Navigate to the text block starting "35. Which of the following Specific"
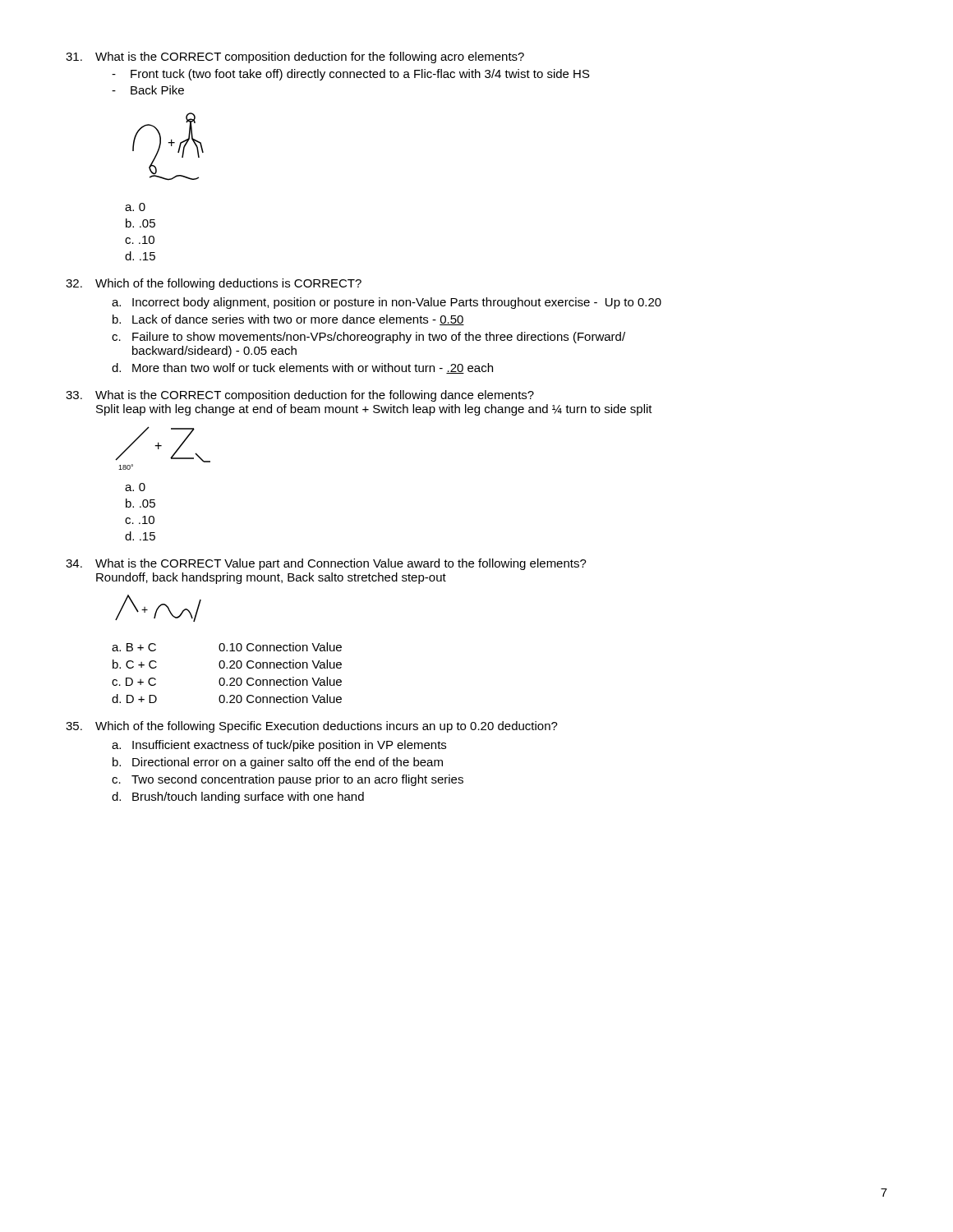This screenshot has height=1232, width=953. [x=312, y=726]
